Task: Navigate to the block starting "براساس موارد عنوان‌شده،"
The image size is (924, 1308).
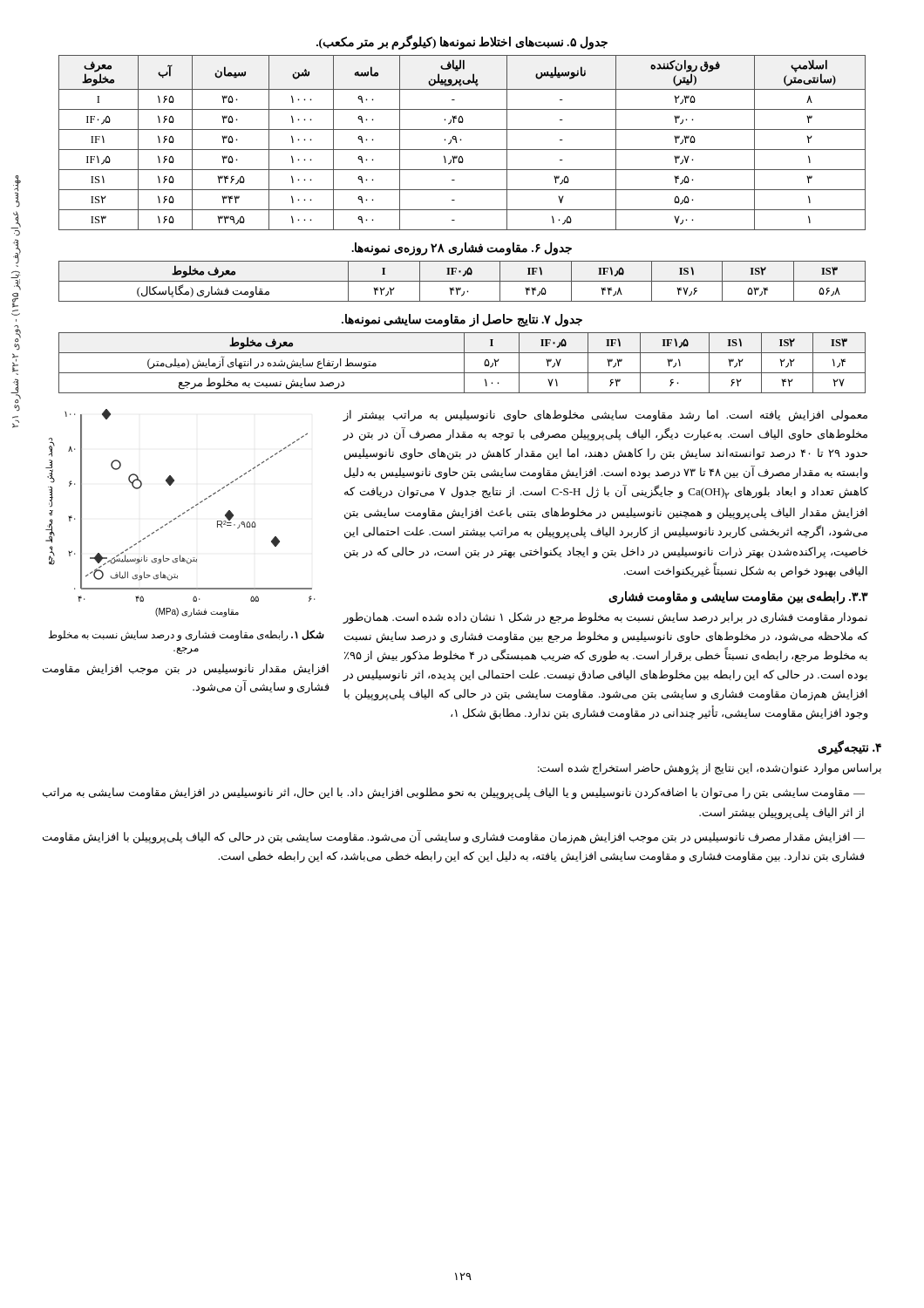Action: [x=709, y=768]
